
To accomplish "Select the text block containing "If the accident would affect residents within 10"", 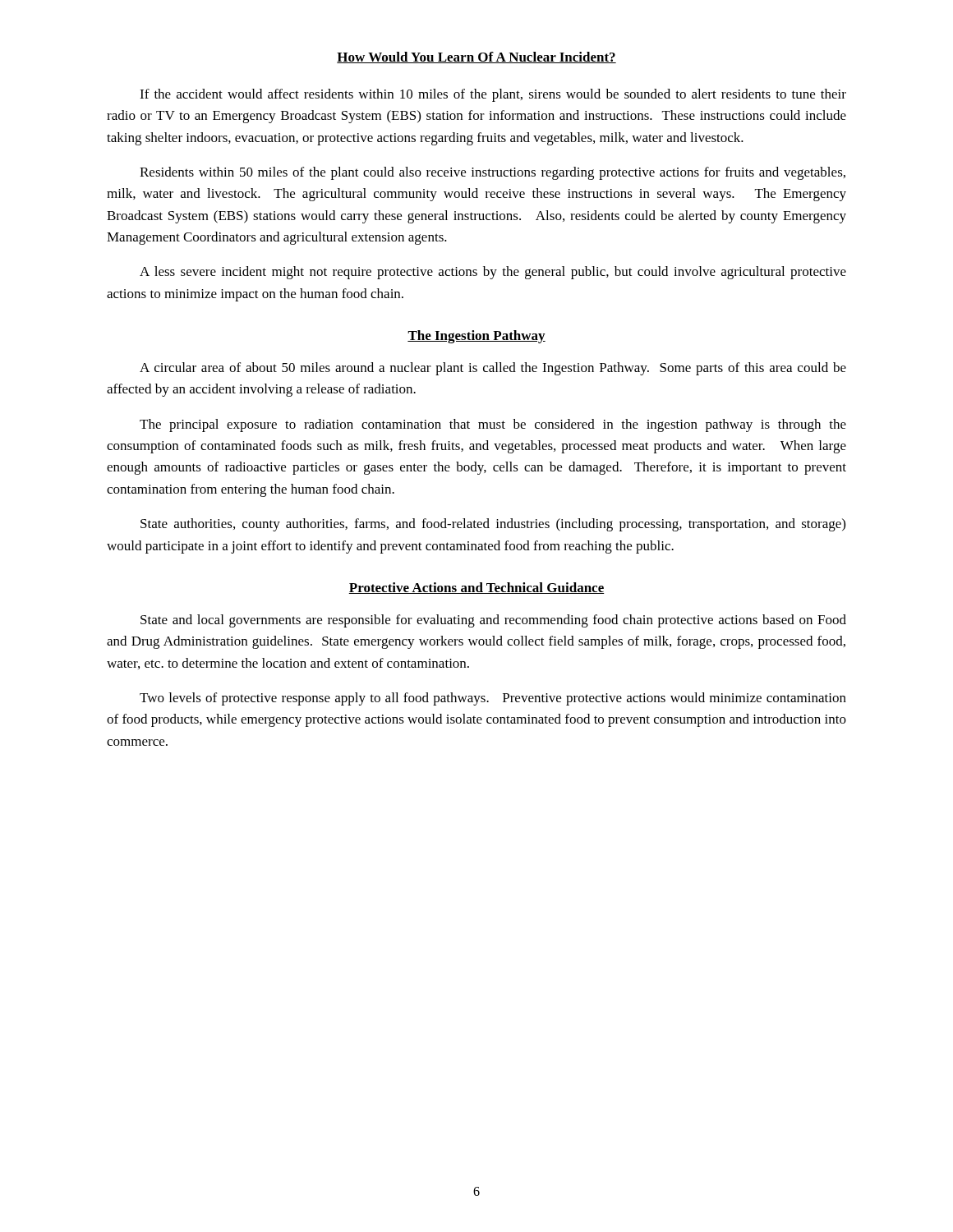I will click(x=476, y=116).
